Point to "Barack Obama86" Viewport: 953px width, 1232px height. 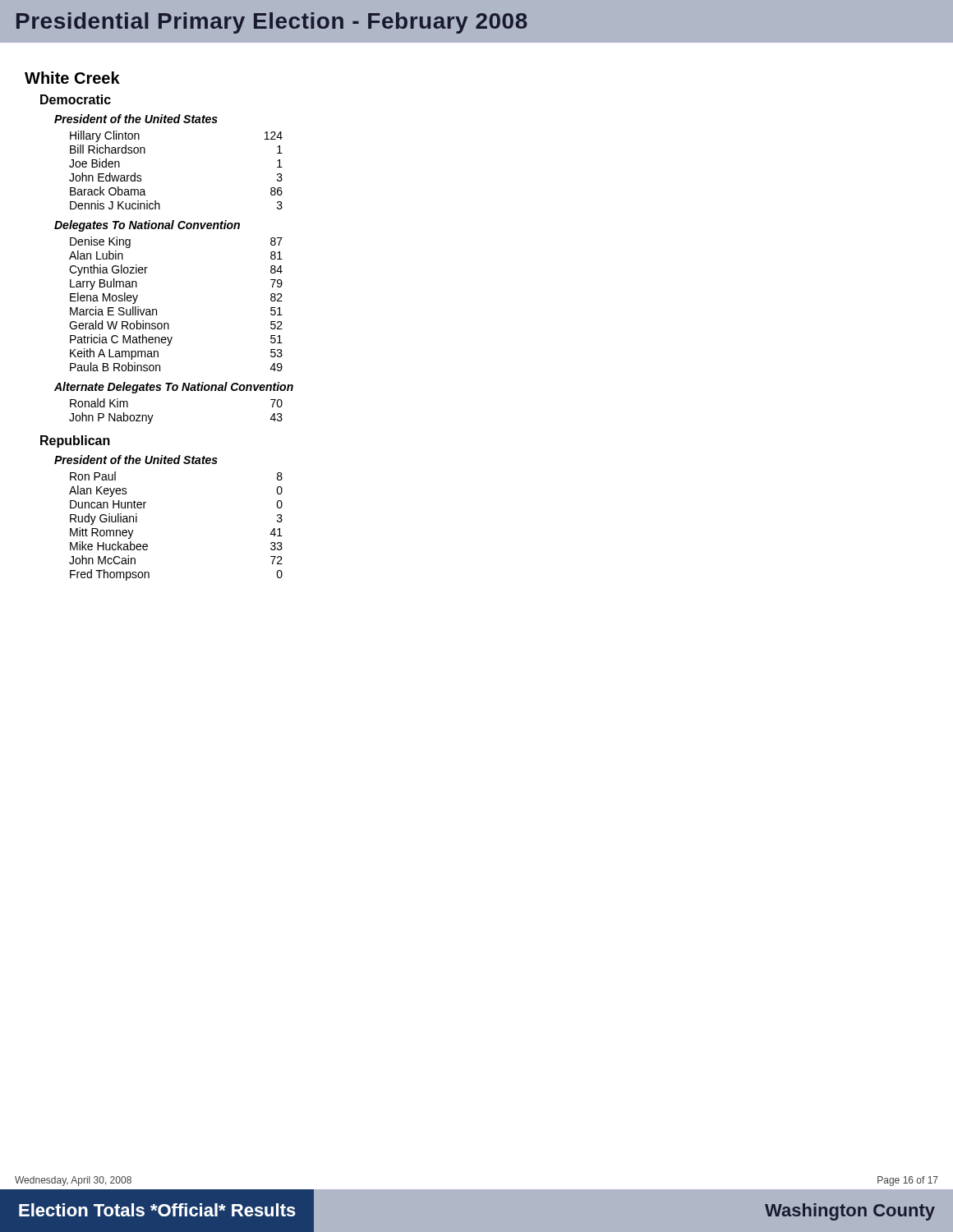point(112,188)
